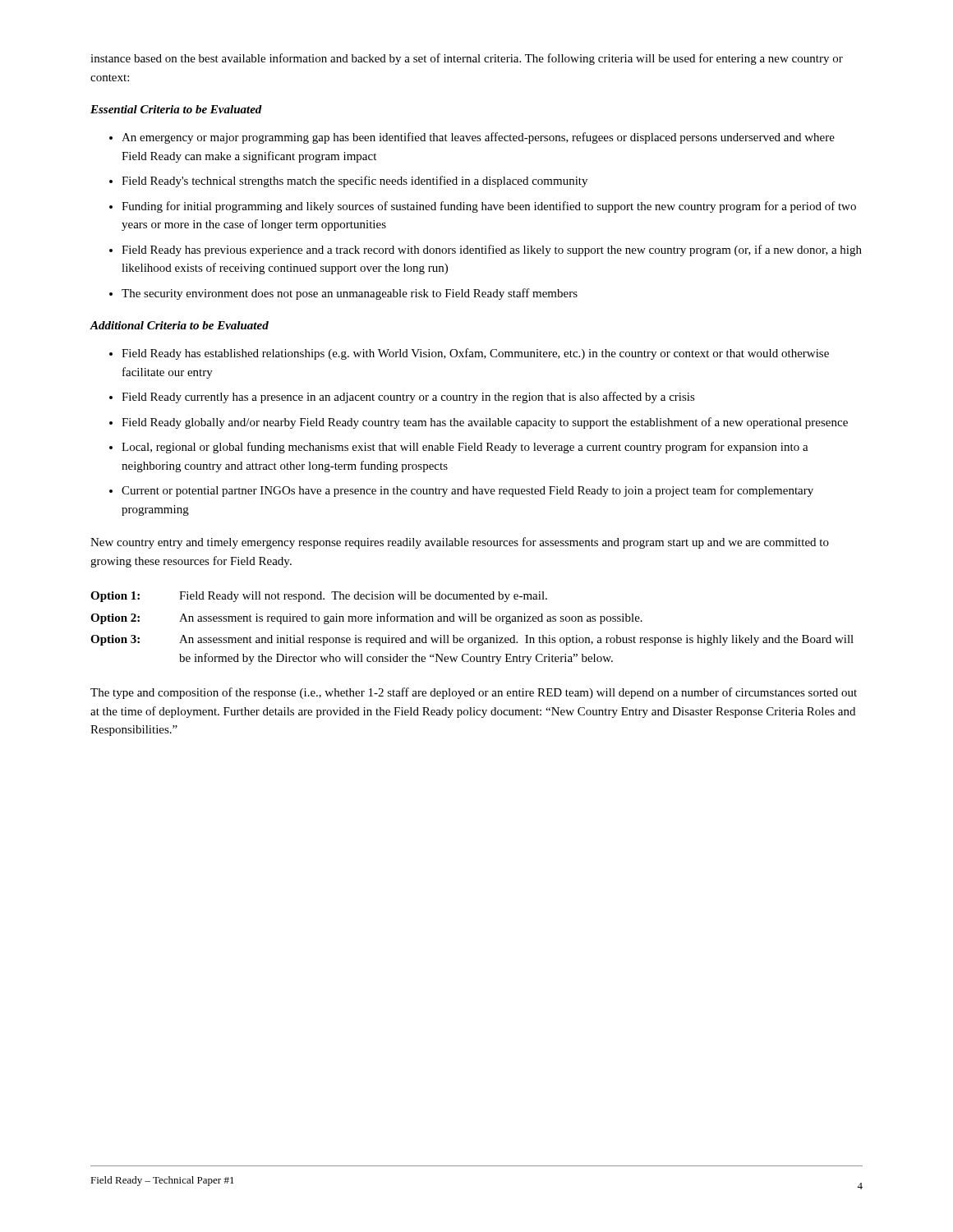
Task: Click the passage that begins "Field Ready currently has a presence in"
Action: pyautogui.click(x=492, y=397)
